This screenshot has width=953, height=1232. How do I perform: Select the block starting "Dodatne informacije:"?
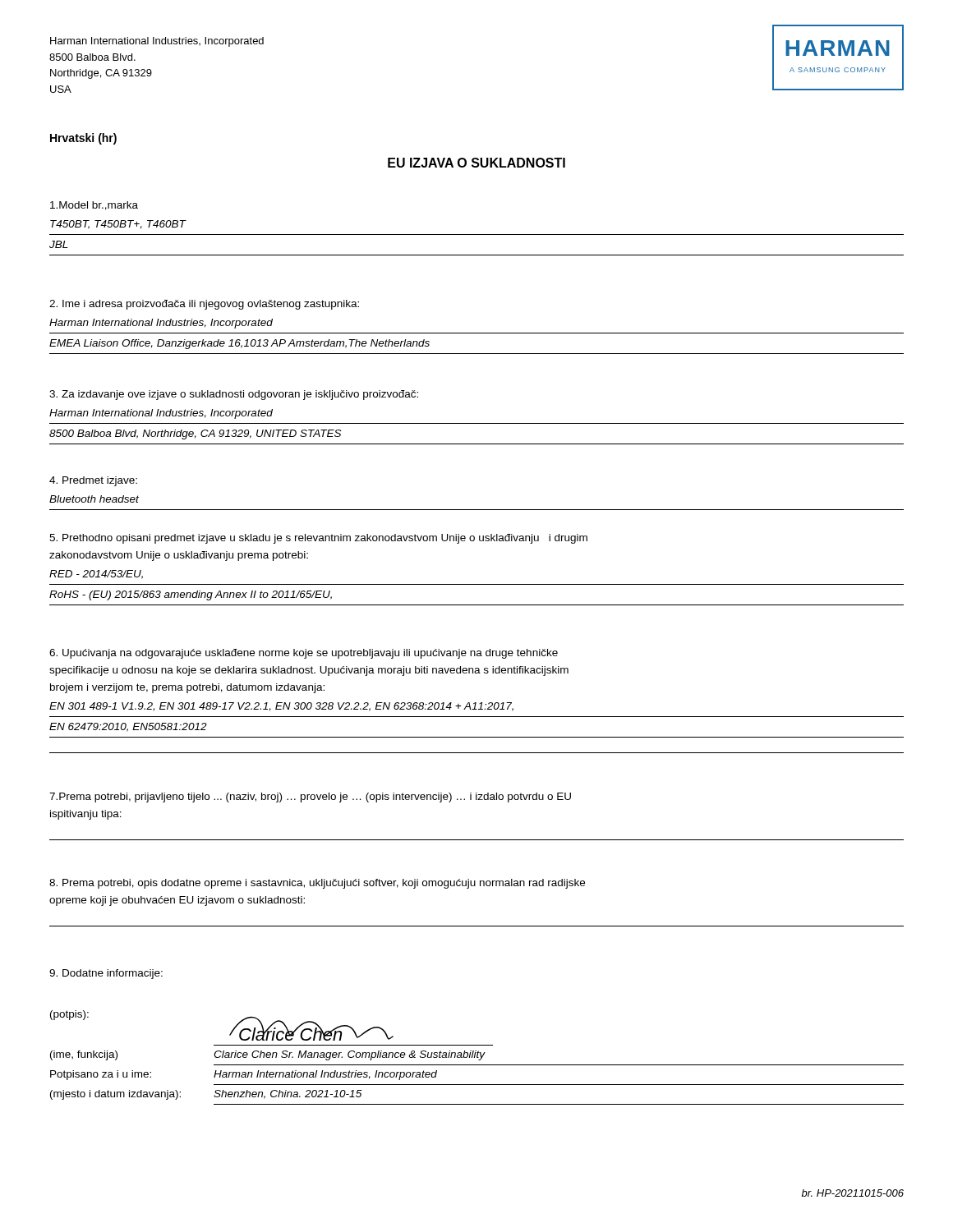(106, 973)
